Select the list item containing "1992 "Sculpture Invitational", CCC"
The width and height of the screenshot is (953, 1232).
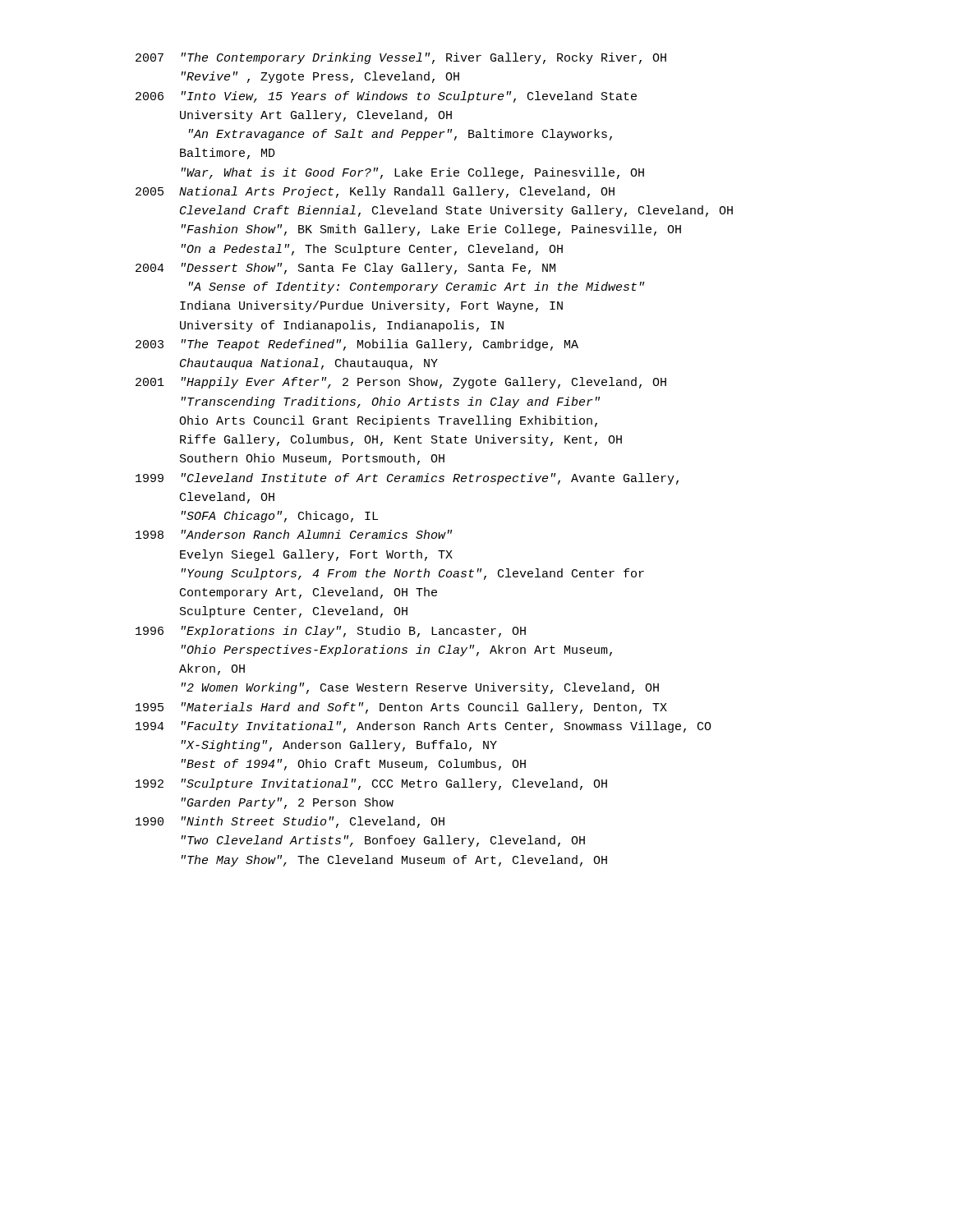pos(501,794)
